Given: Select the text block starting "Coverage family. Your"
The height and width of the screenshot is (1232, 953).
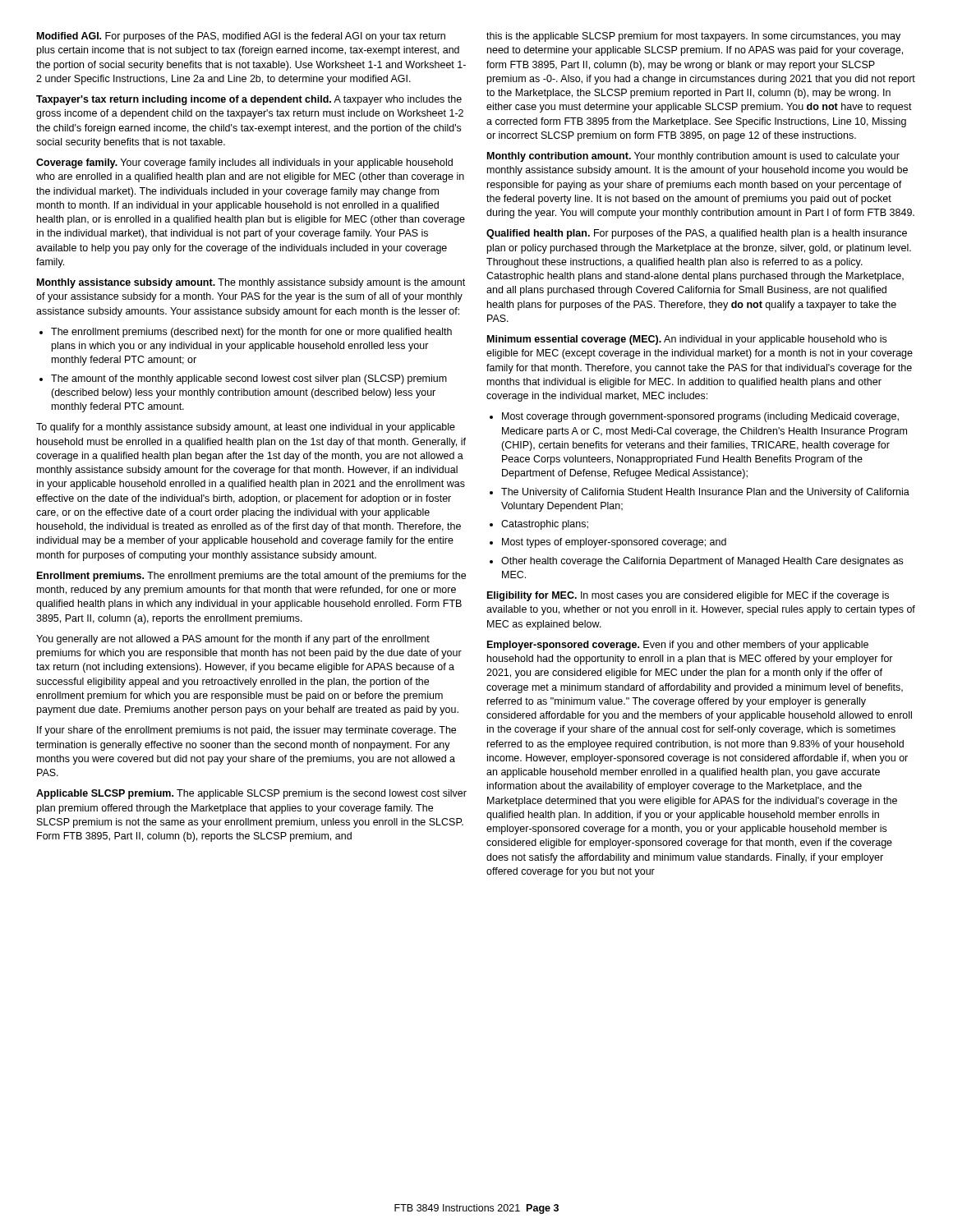Looking at the screenshot, I should (x=251, y=213).
